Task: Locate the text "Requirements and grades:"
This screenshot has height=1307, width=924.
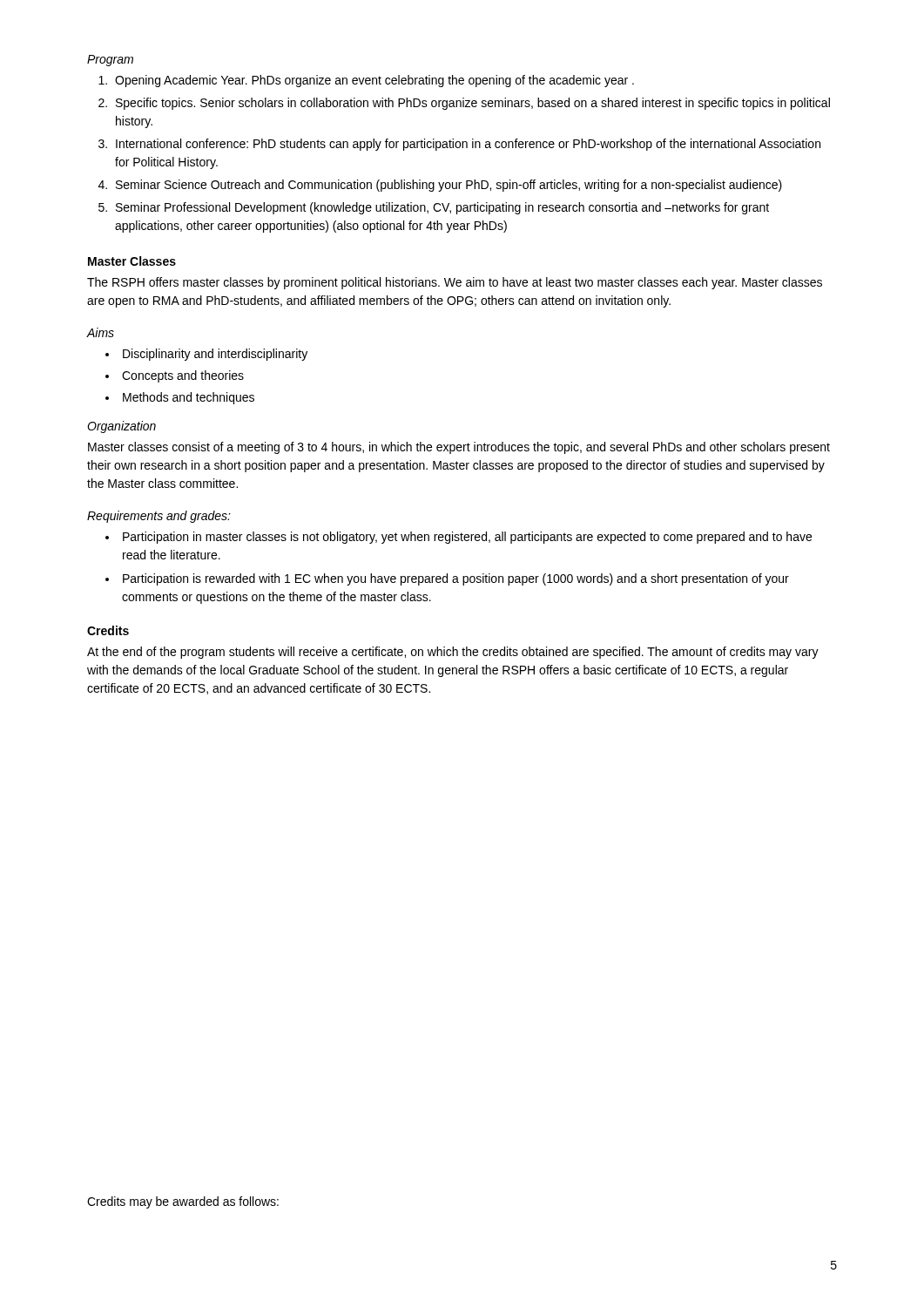Action: 159,516
